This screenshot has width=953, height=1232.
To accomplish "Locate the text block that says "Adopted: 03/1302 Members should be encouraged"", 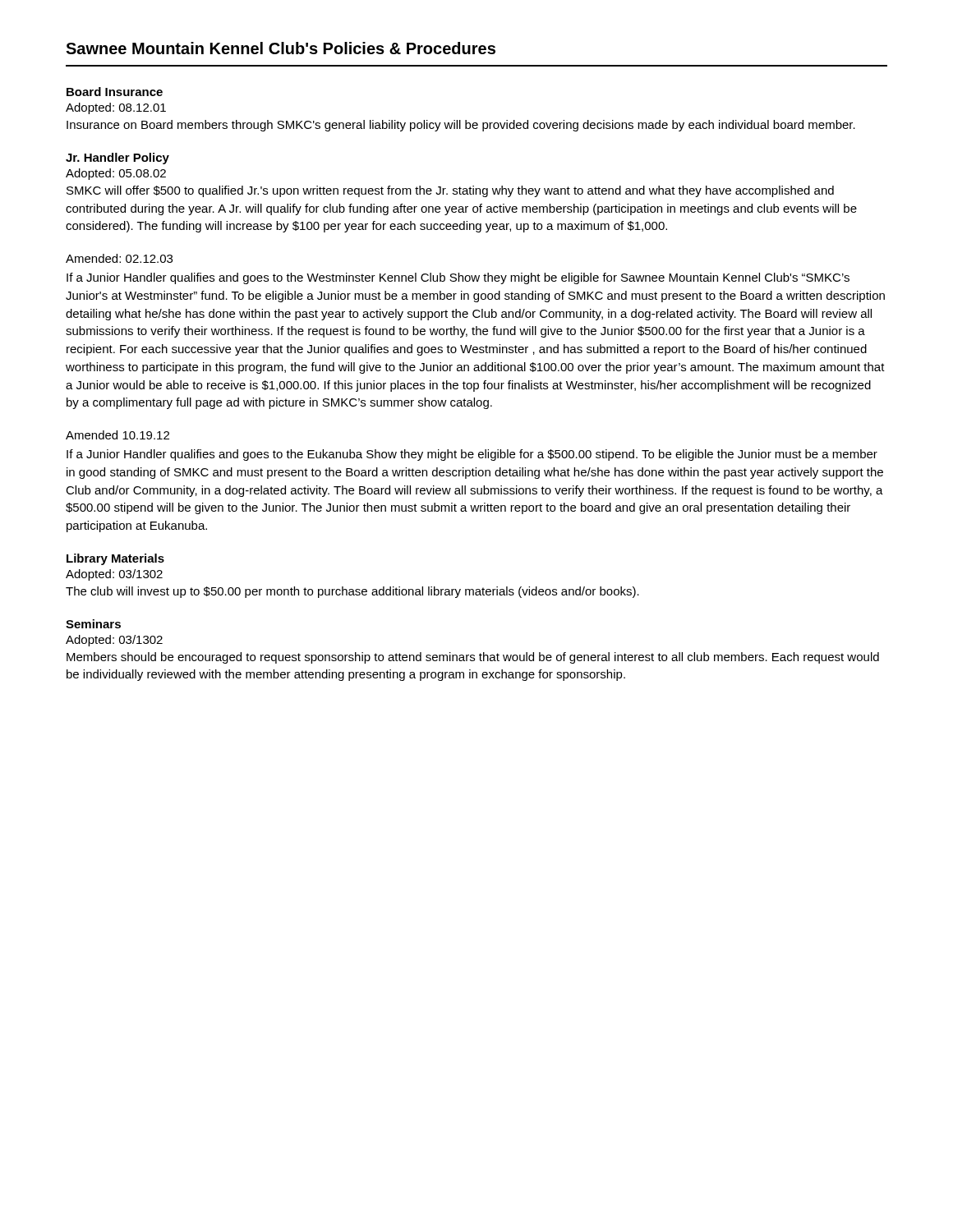I will tap(476, 658).
